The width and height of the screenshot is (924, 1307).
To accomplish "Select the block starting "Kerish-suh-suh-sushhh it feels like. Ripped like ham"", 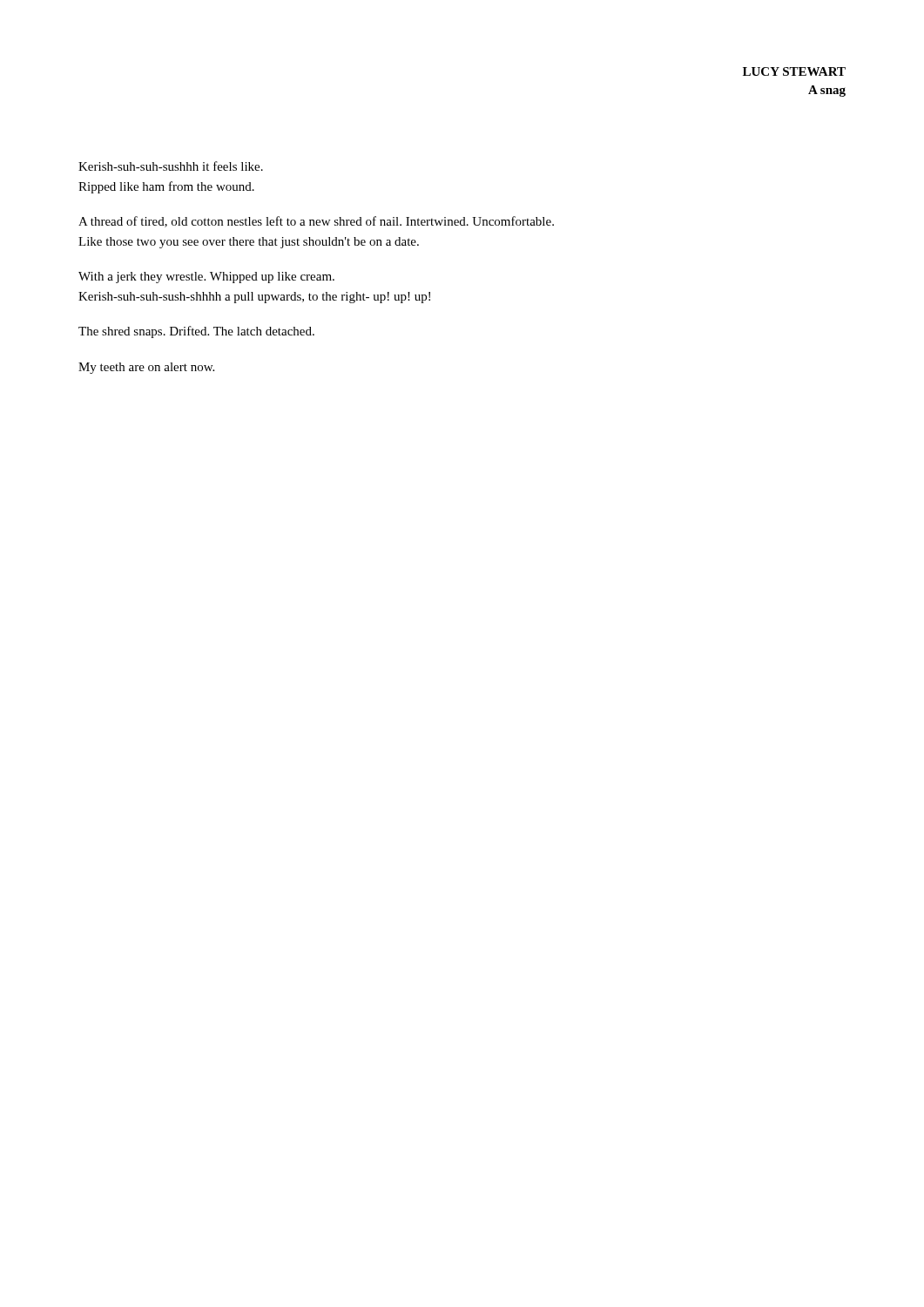I will click(171, 166).
